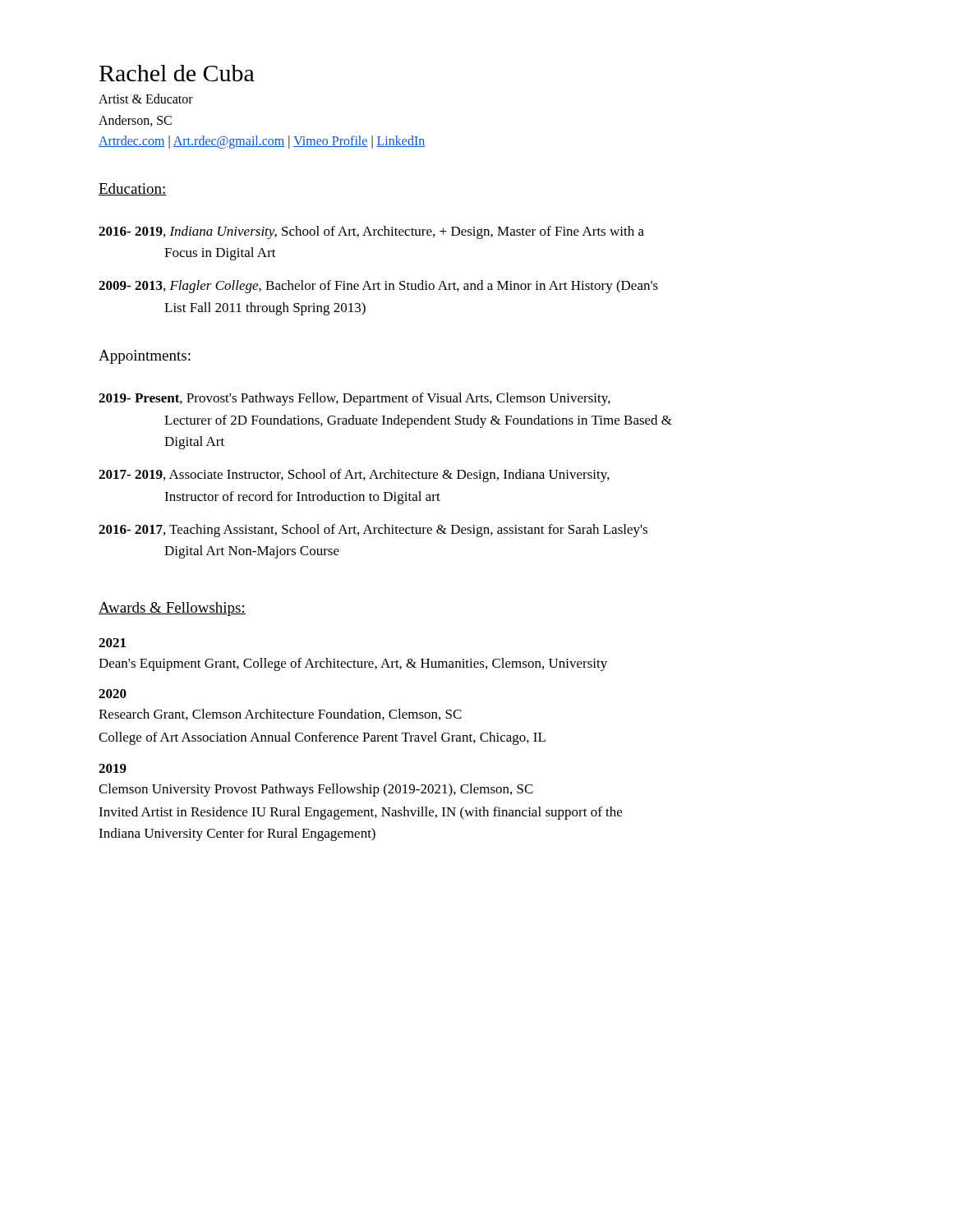Click on the text starting "2017- 2019, Associate Instructor, School of Art, Architecture"
The width and height of the screenshot is (953, 1232).
[476, 487]
